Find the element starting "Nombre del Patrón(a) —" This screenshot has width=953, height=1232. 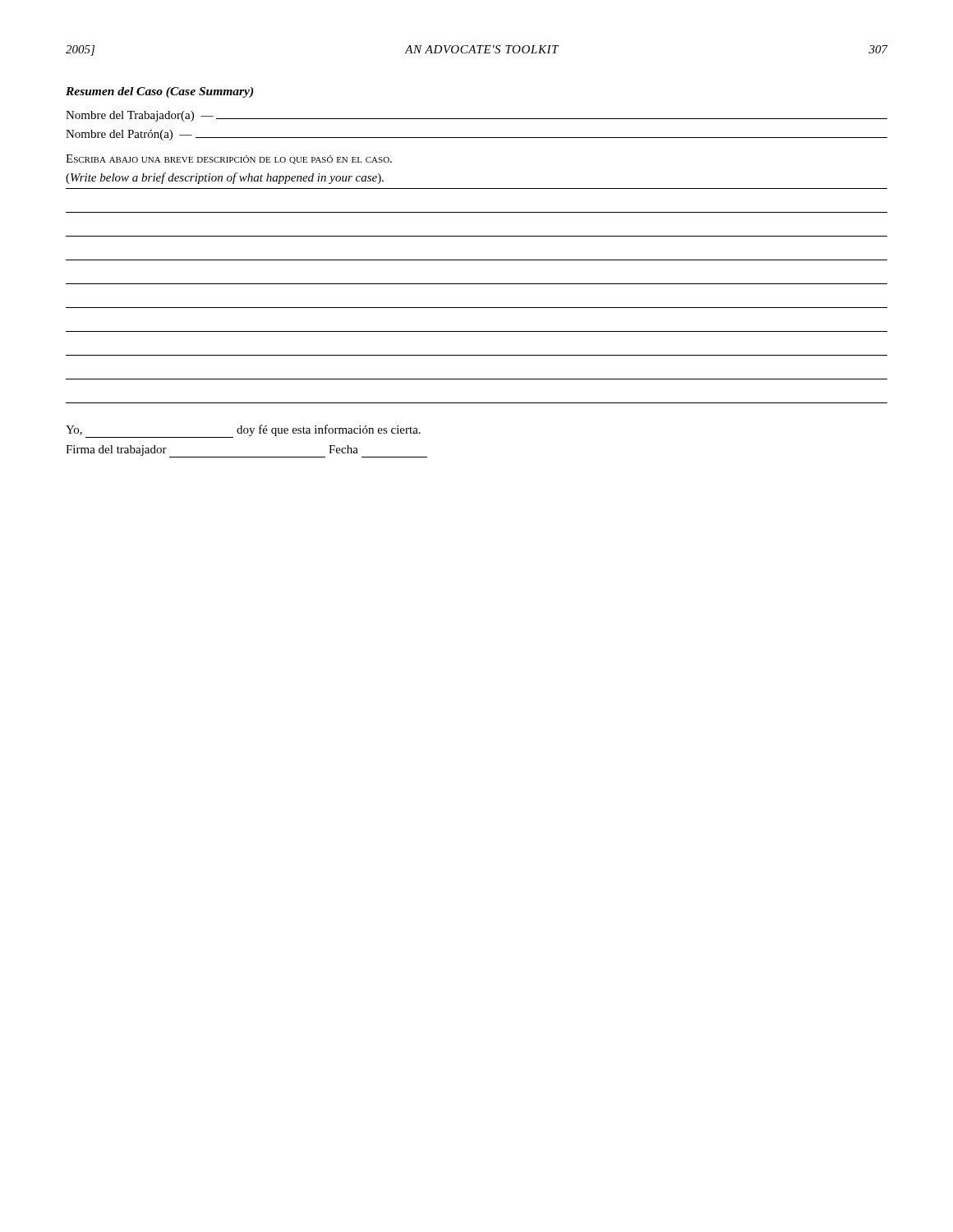pyautogui.click(x=476, y=134)
